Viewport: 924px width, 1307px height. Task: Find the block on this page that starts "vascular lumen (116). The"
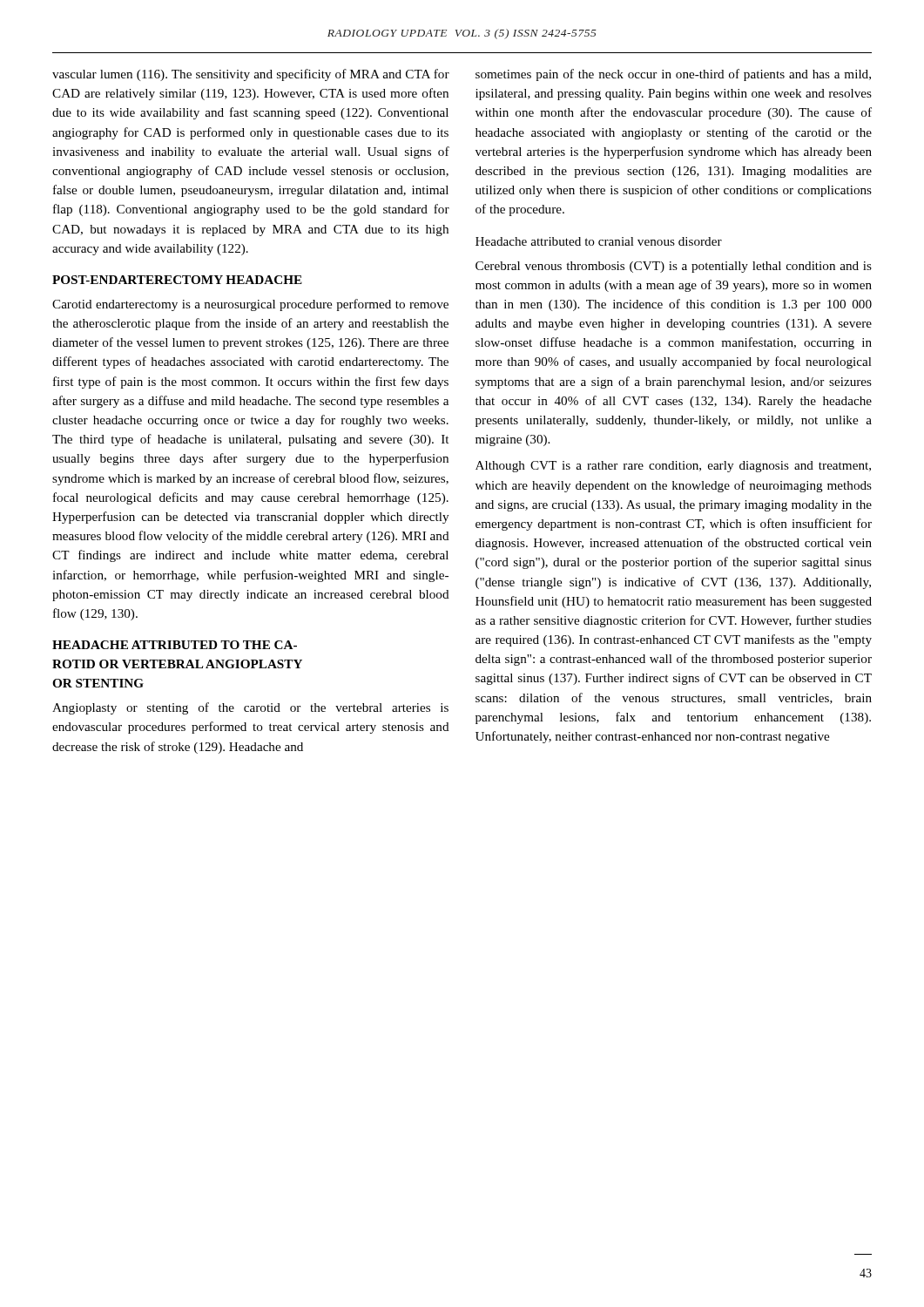pyautogui.click(x=251, y=161)
